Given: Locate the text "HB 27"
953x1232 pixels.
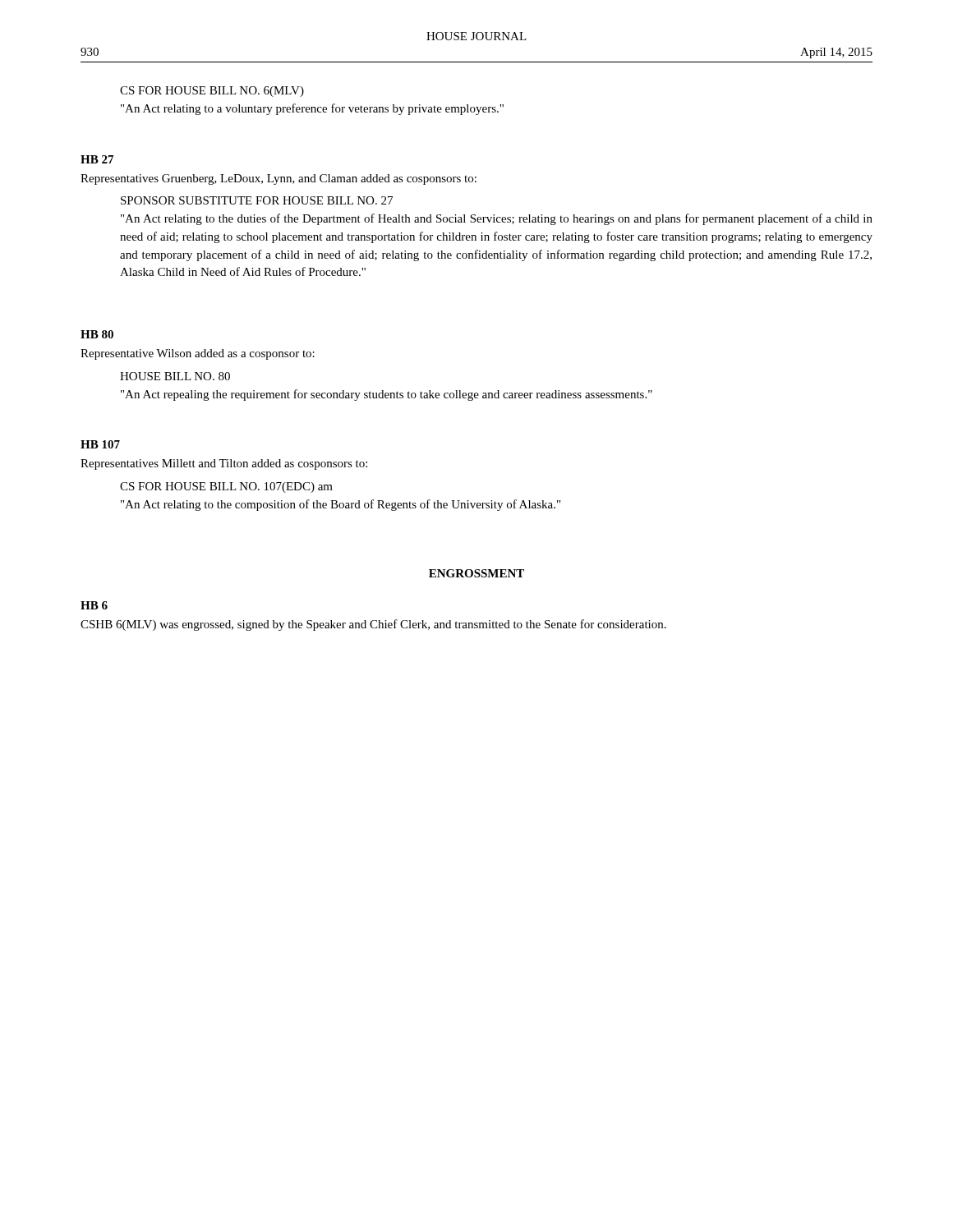Looking at the screenshot, I should (97, 159).
